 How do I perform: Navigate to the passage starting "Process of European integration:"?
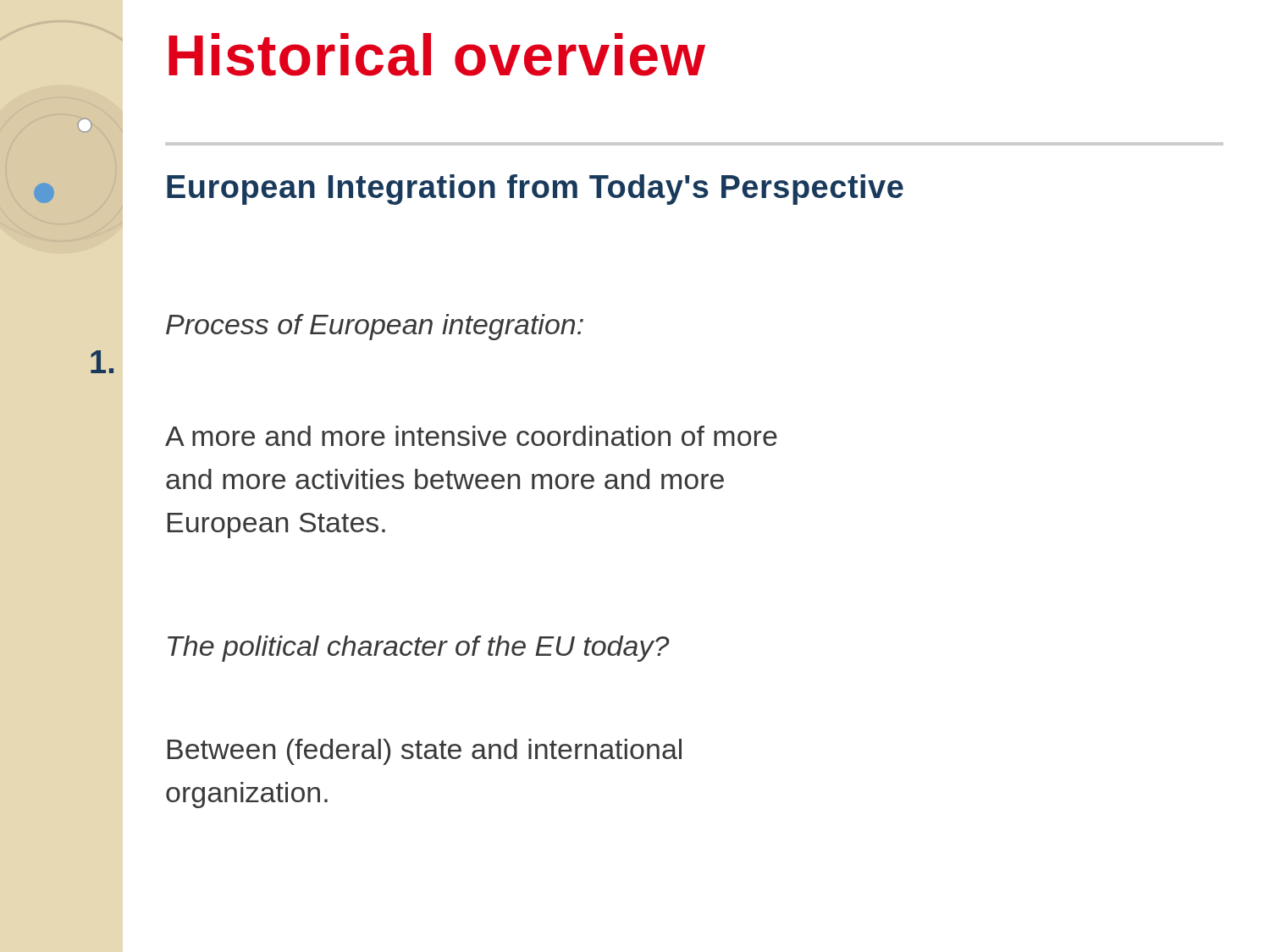point(546,325)
